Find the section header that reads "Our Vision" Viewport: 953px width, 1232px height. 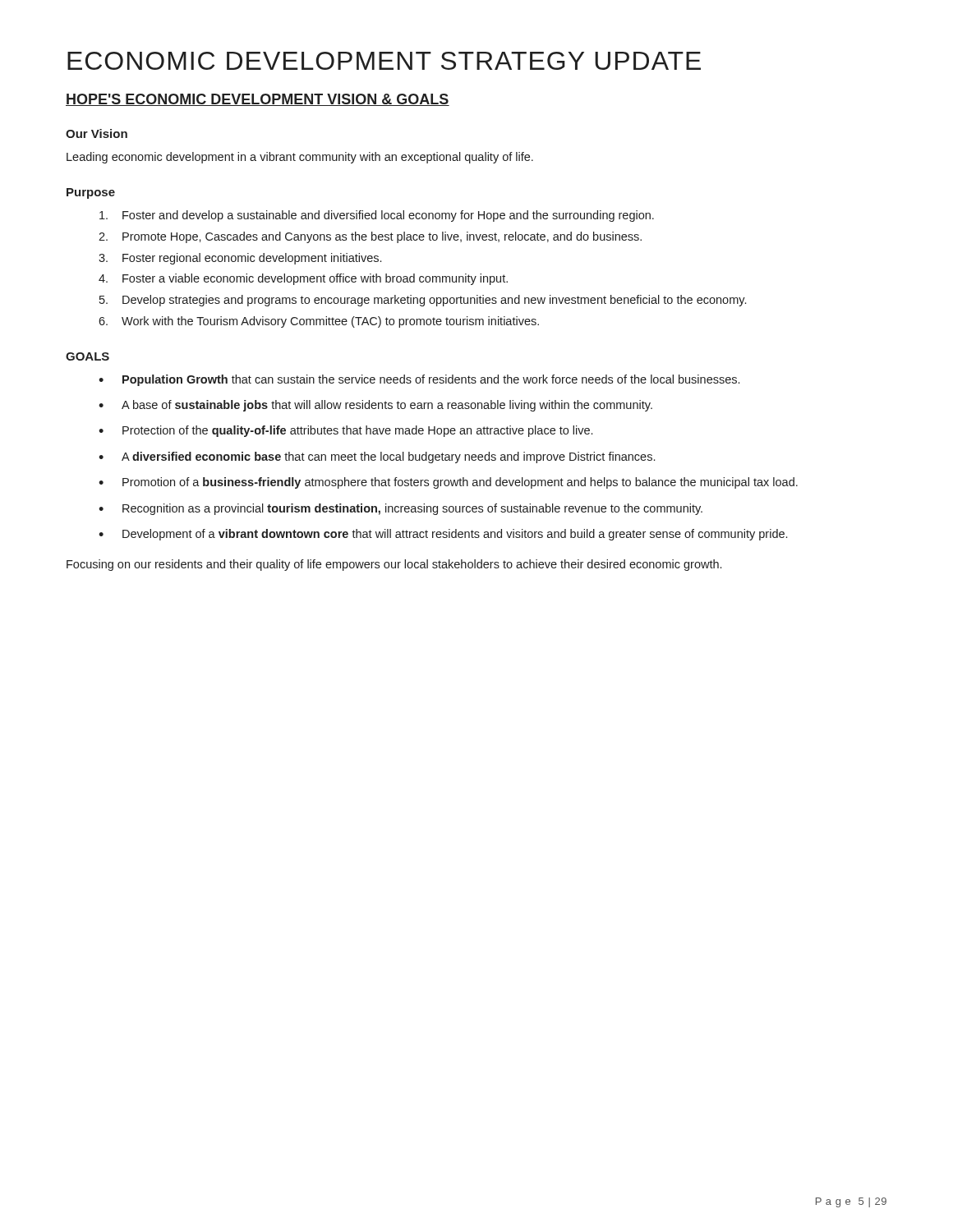click(x=97, y=134)
